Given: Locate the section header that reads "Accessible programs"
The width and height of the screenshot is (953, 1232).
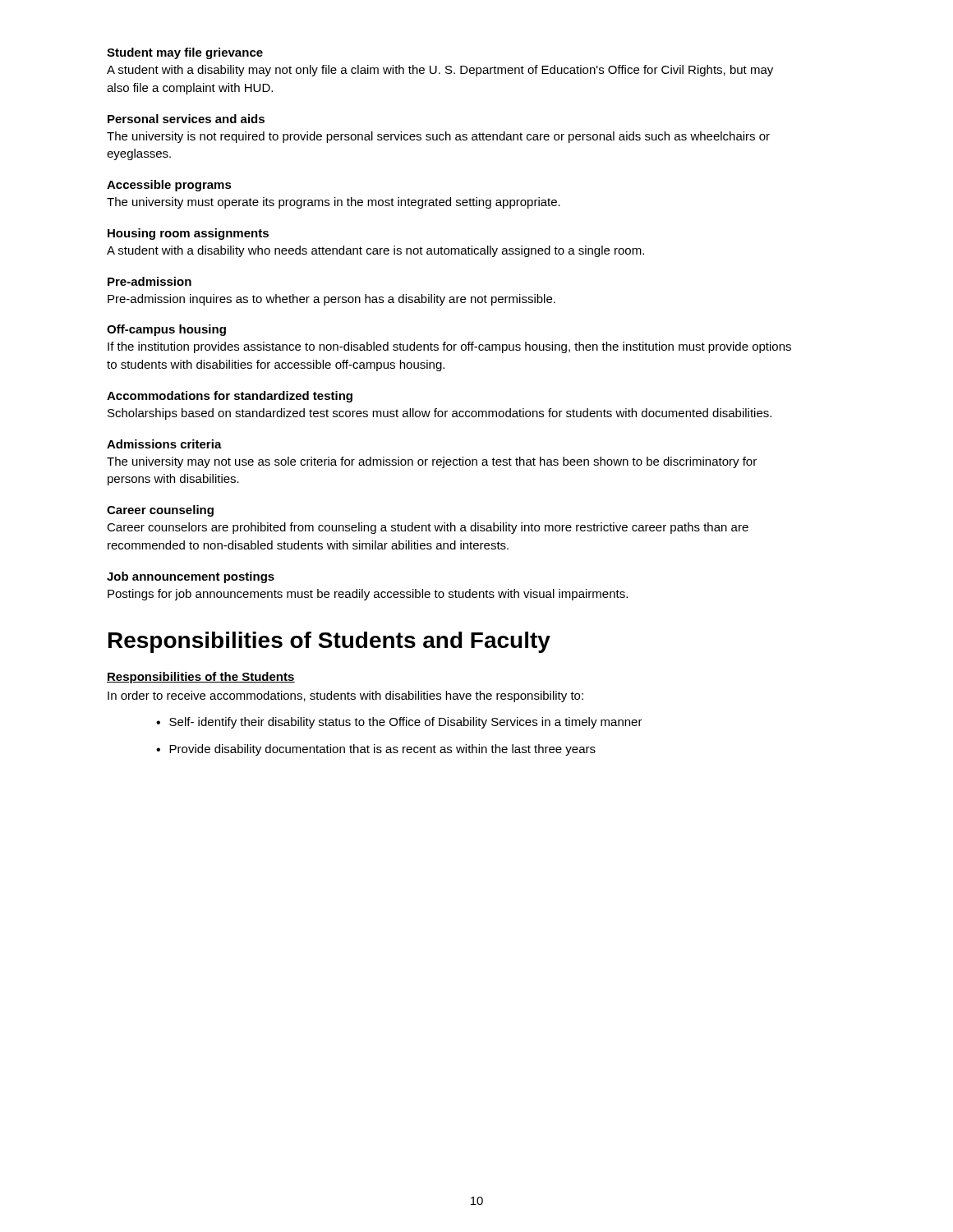Looking at the screenshot, I should point(169,184).
